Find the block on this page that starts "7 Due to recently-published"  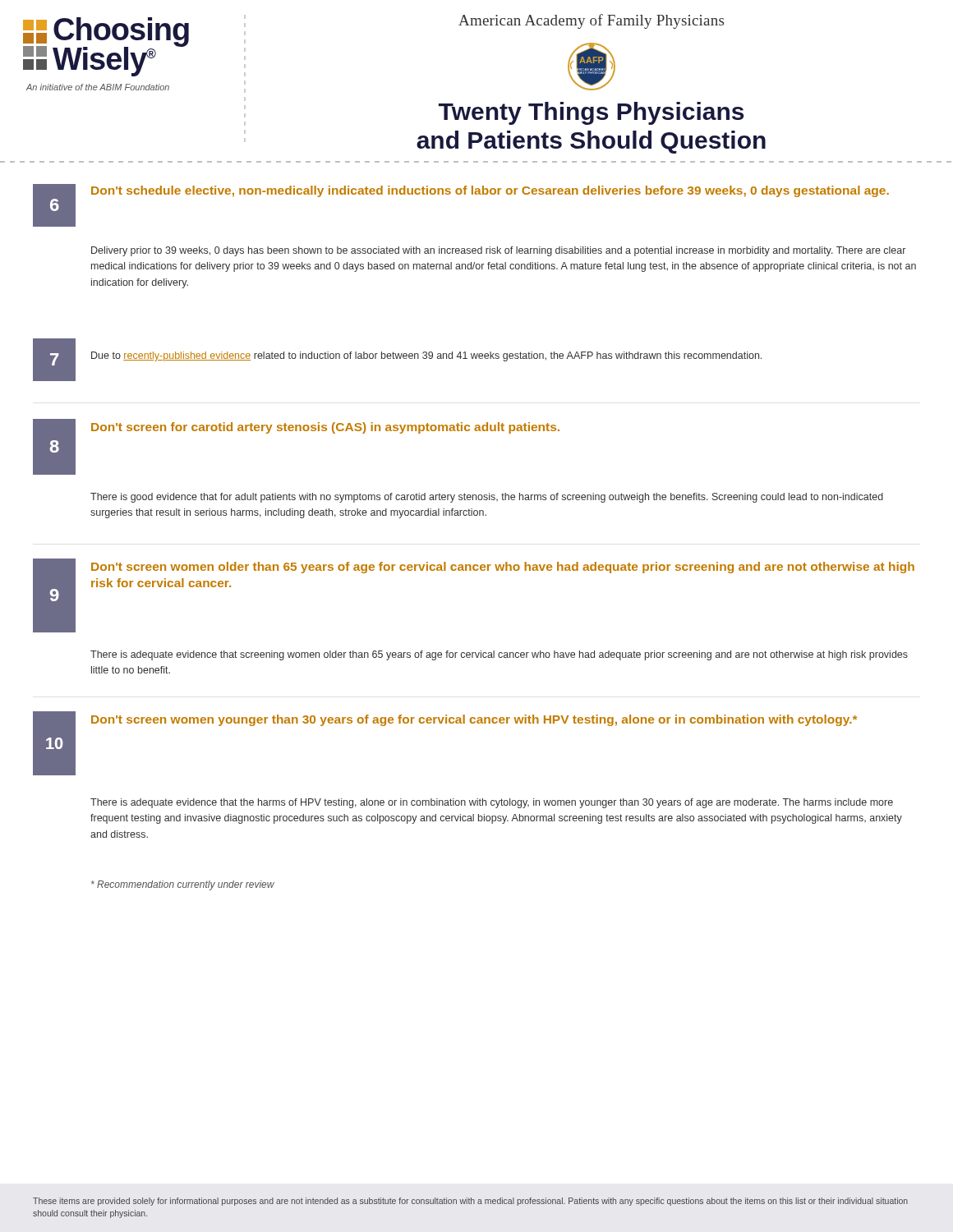click(x=476, y=359)
